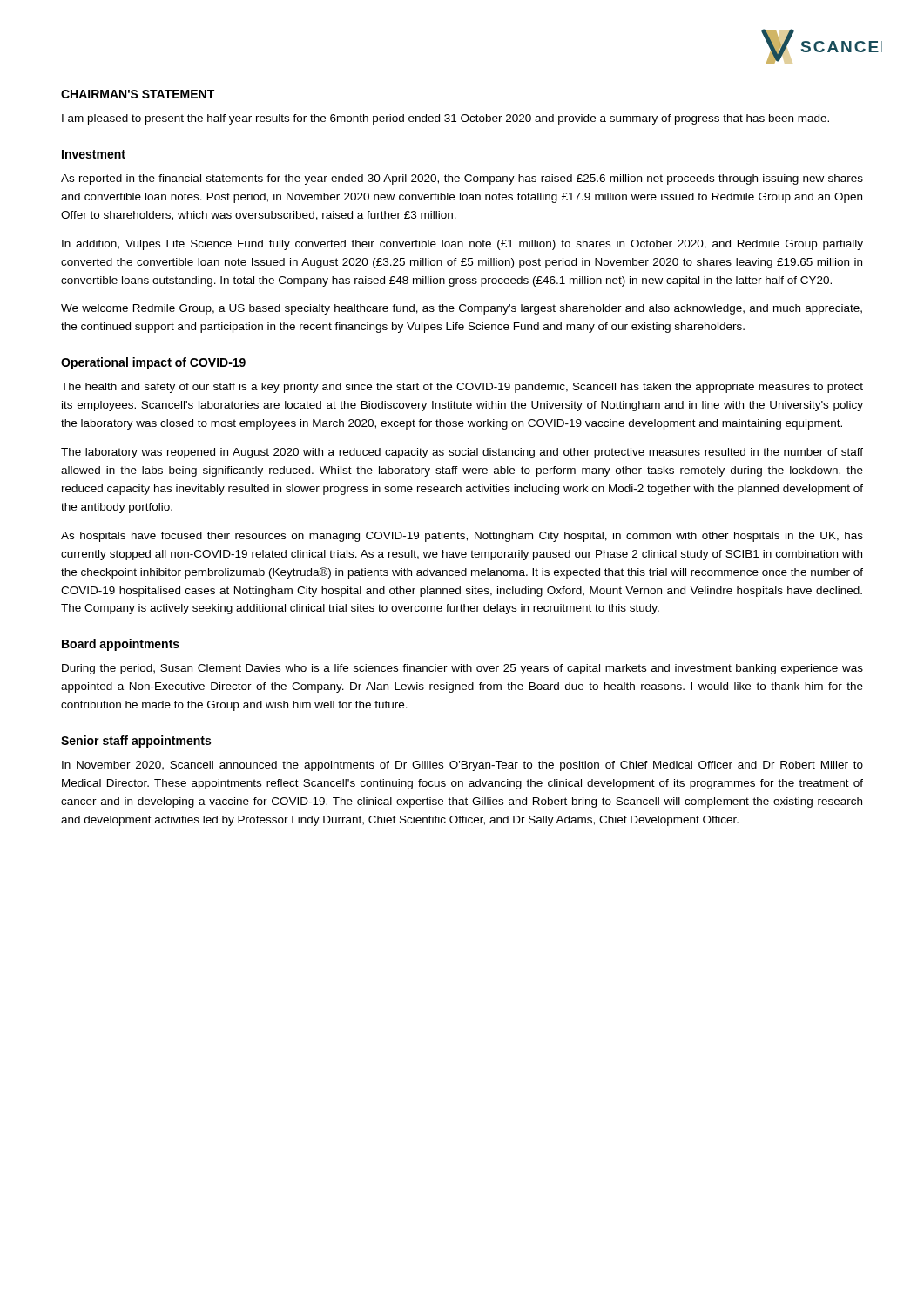Screen dimensions: 1307x924
Task: Where is the passage that starts "During the period, Susan Clement Davies who"?
Action: coord(462,686)
